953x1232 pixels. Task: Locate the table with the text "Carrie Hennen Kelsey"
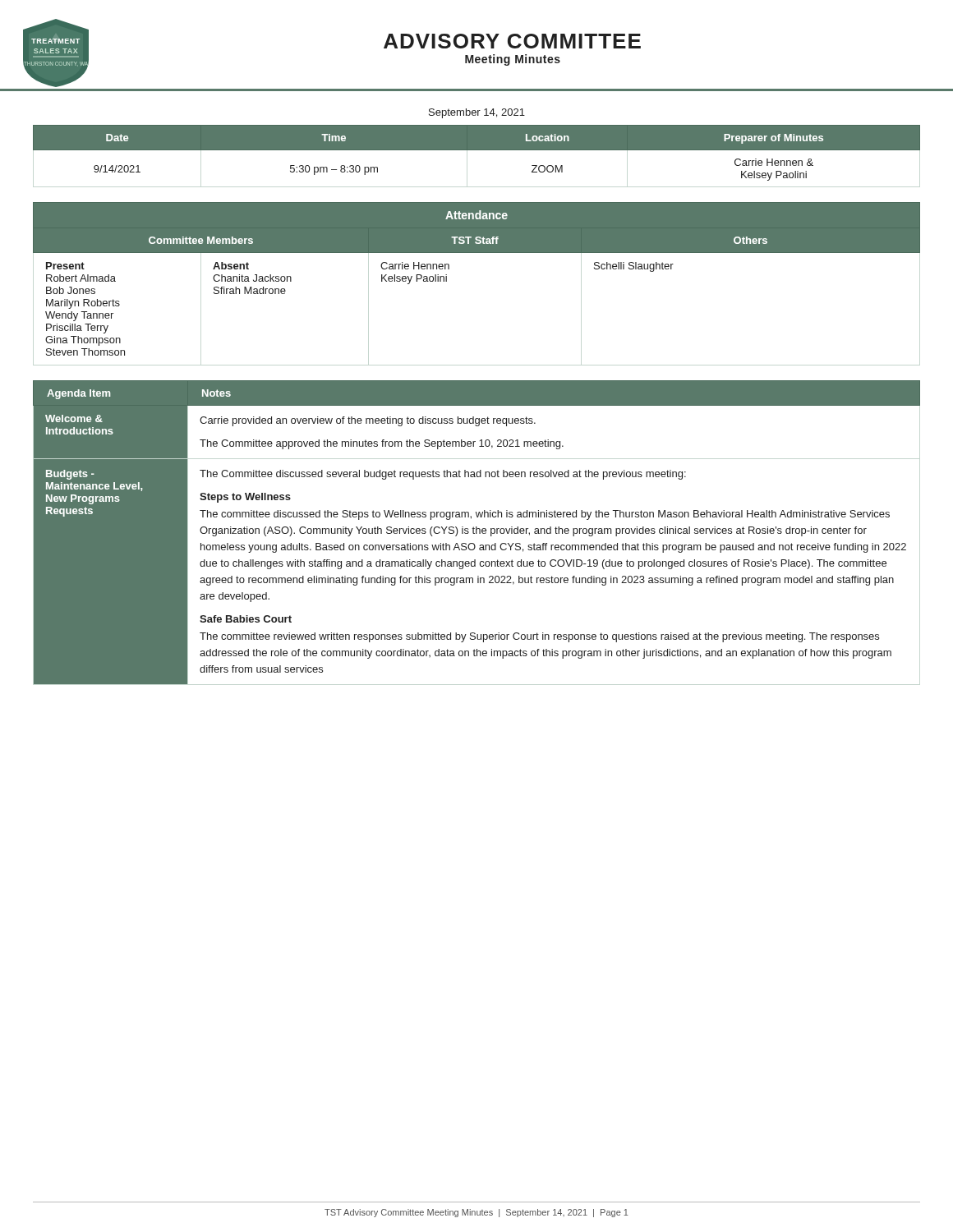click(x=476, y=284)
